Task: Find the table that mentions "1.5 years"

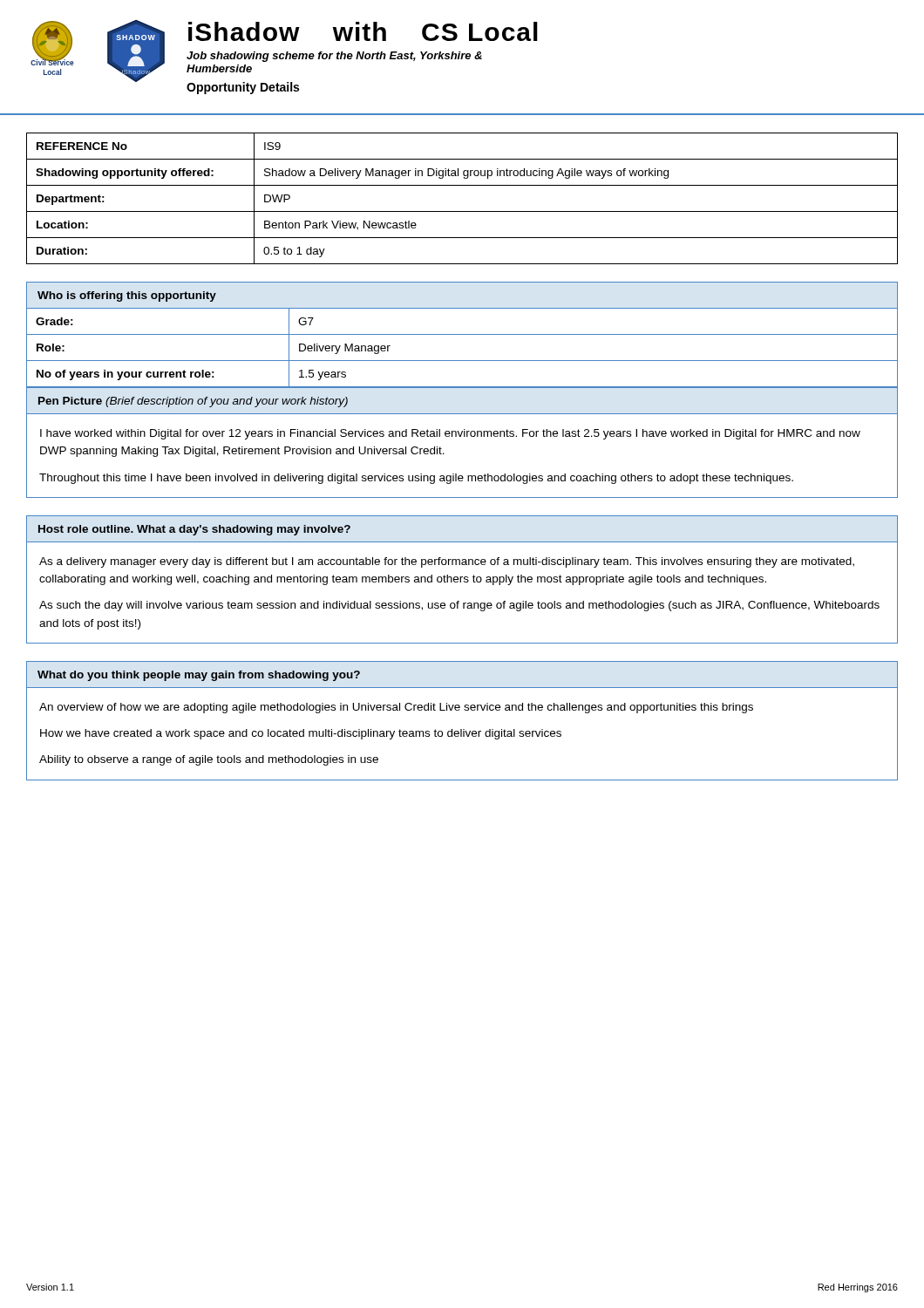Action: pyautogui.click(x=462, y=334)
